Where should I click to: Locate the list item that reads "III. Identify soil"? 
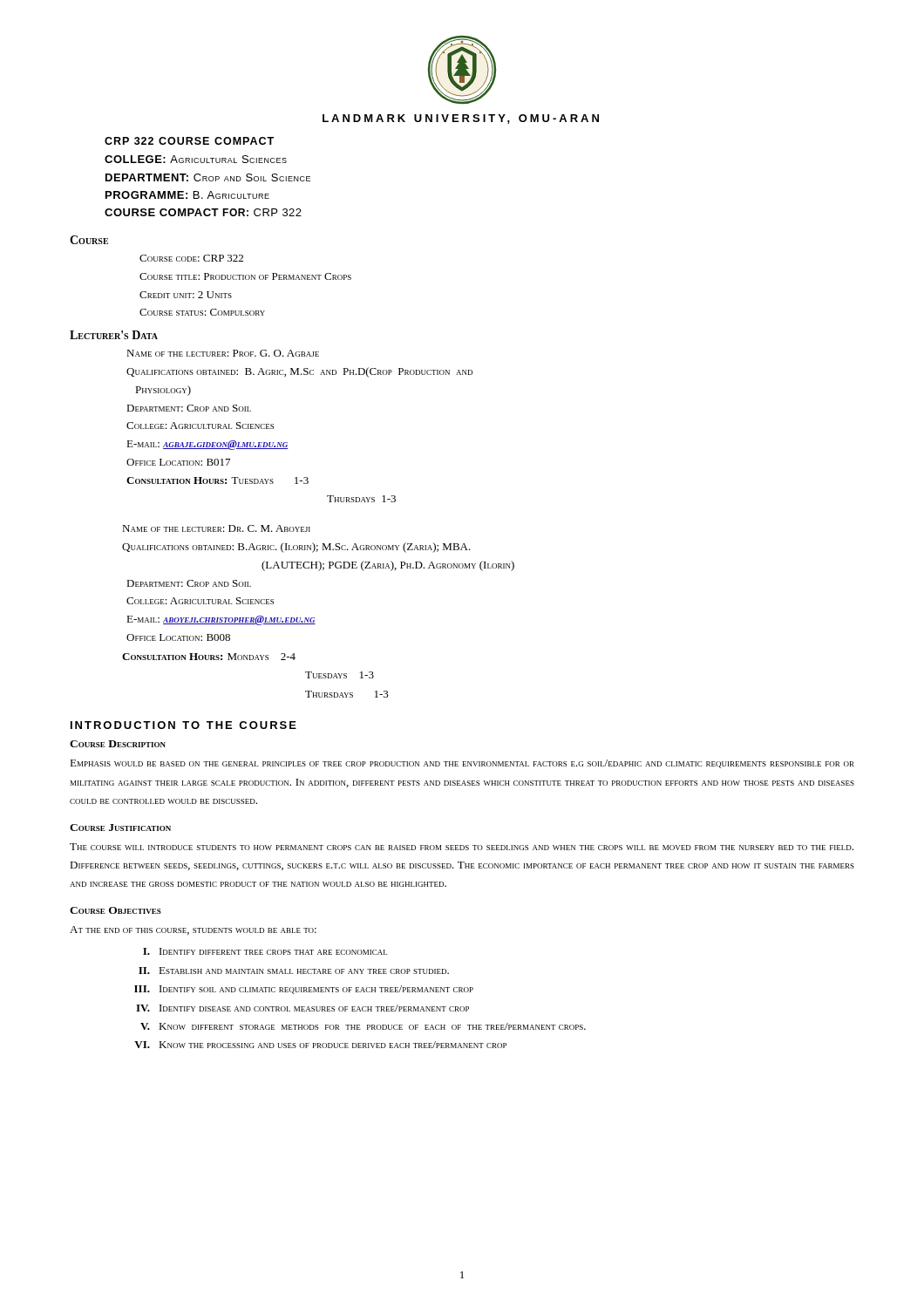coord(293,989)
